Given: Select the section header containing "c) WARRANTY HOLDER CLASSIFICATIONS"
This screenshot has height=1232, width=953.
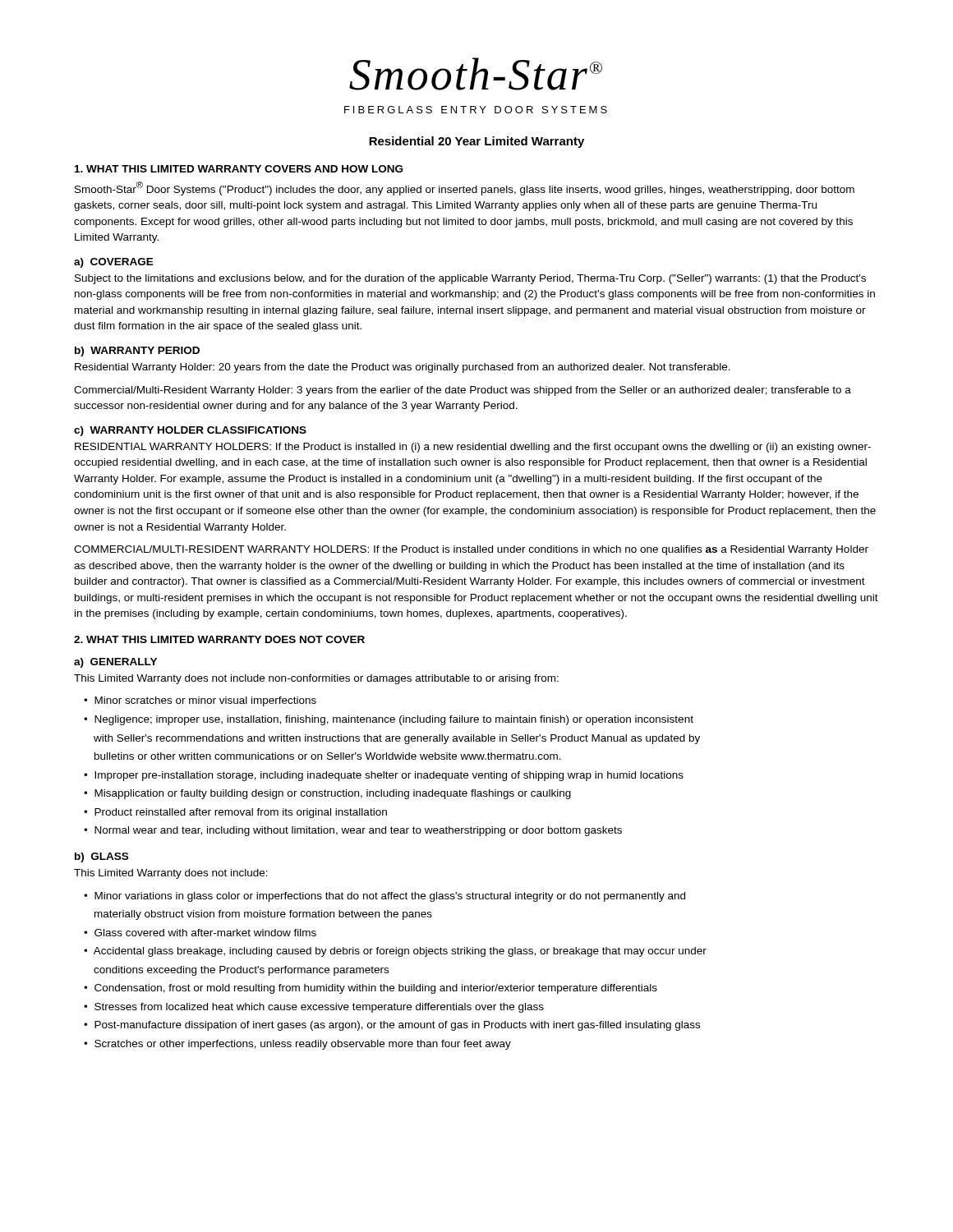Looking at the screenshot, I should [190, 430].
